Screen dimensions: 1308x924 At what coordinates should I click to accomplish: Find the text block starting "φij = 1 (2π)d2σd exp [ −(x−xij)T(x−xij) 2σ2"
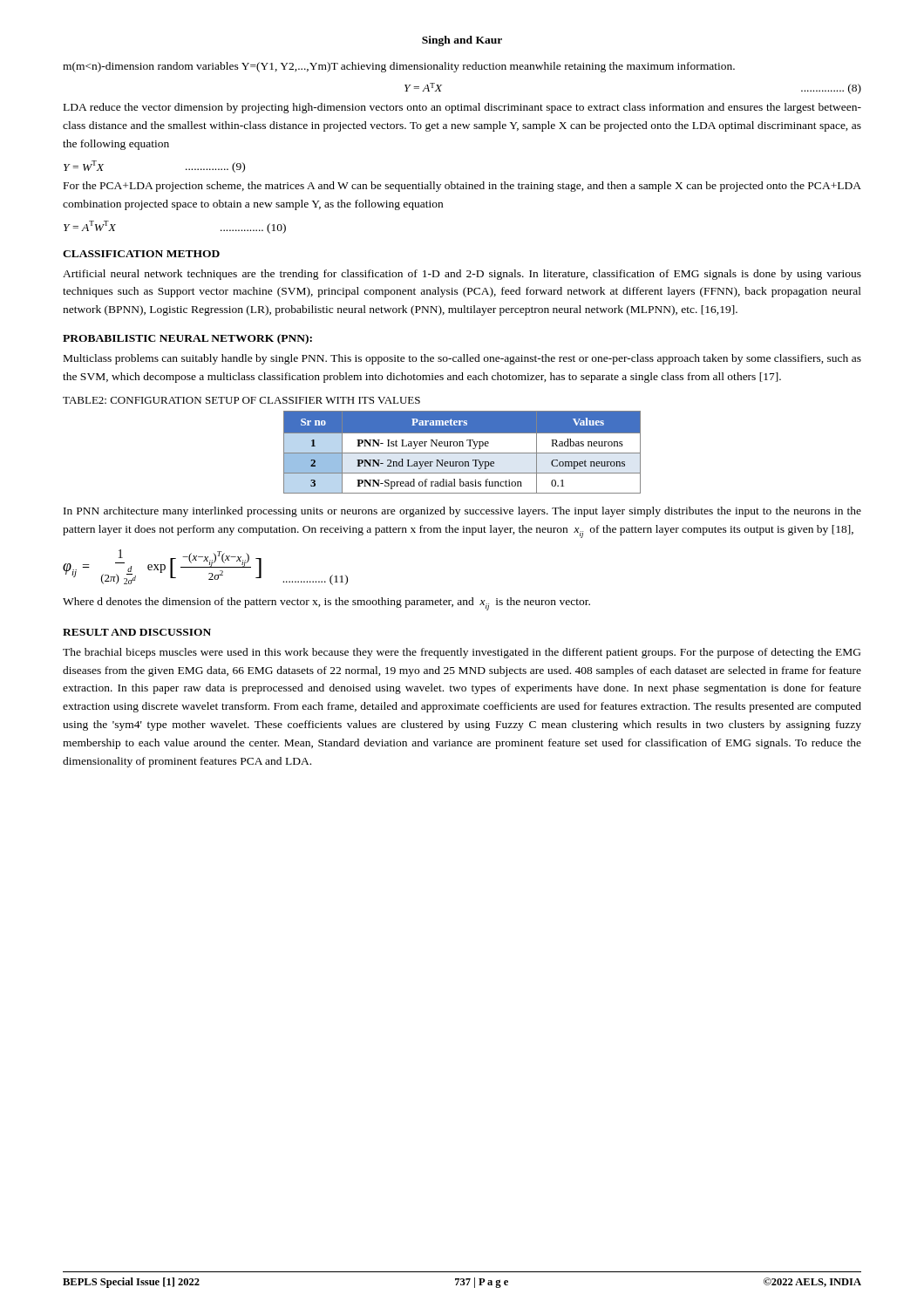click(206, 567)
